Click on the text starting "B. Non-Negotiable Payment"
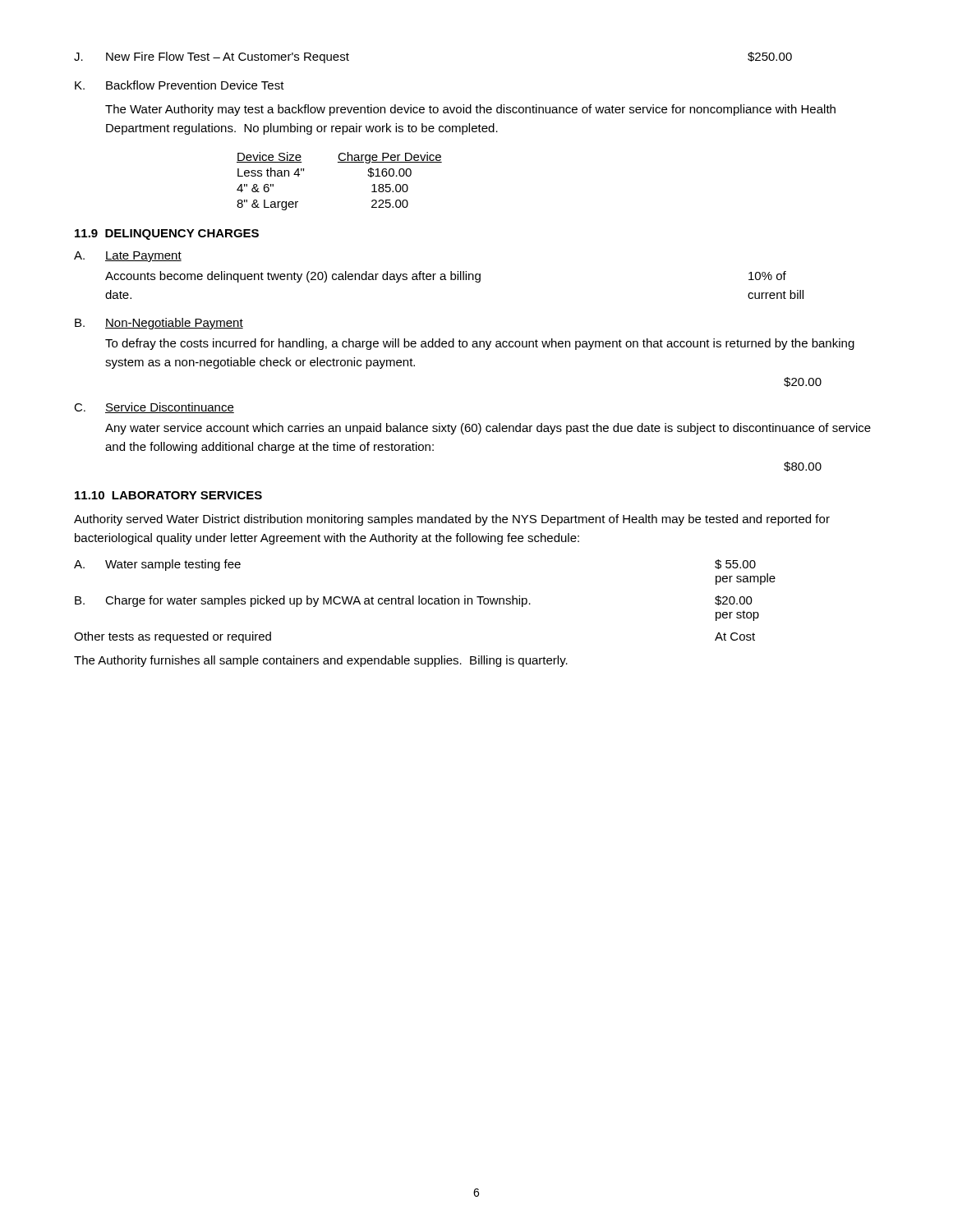Screen dimensions: 1232x953 pos(158,322)
